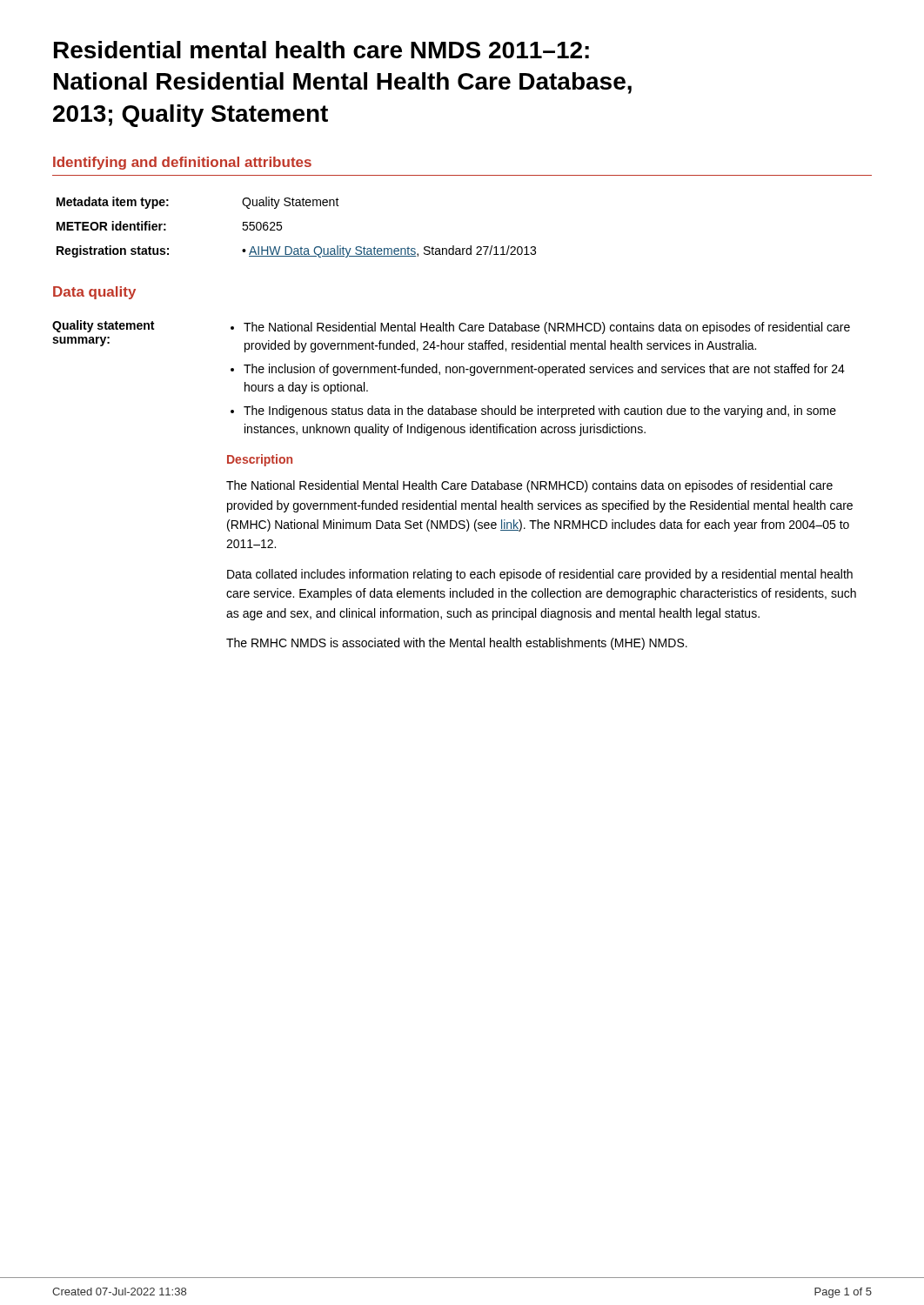The image size is (924, 1305).
Task: Locate the block of text that opens with "Data collated includes information relating to each episode"
Action: pos(541,593)
